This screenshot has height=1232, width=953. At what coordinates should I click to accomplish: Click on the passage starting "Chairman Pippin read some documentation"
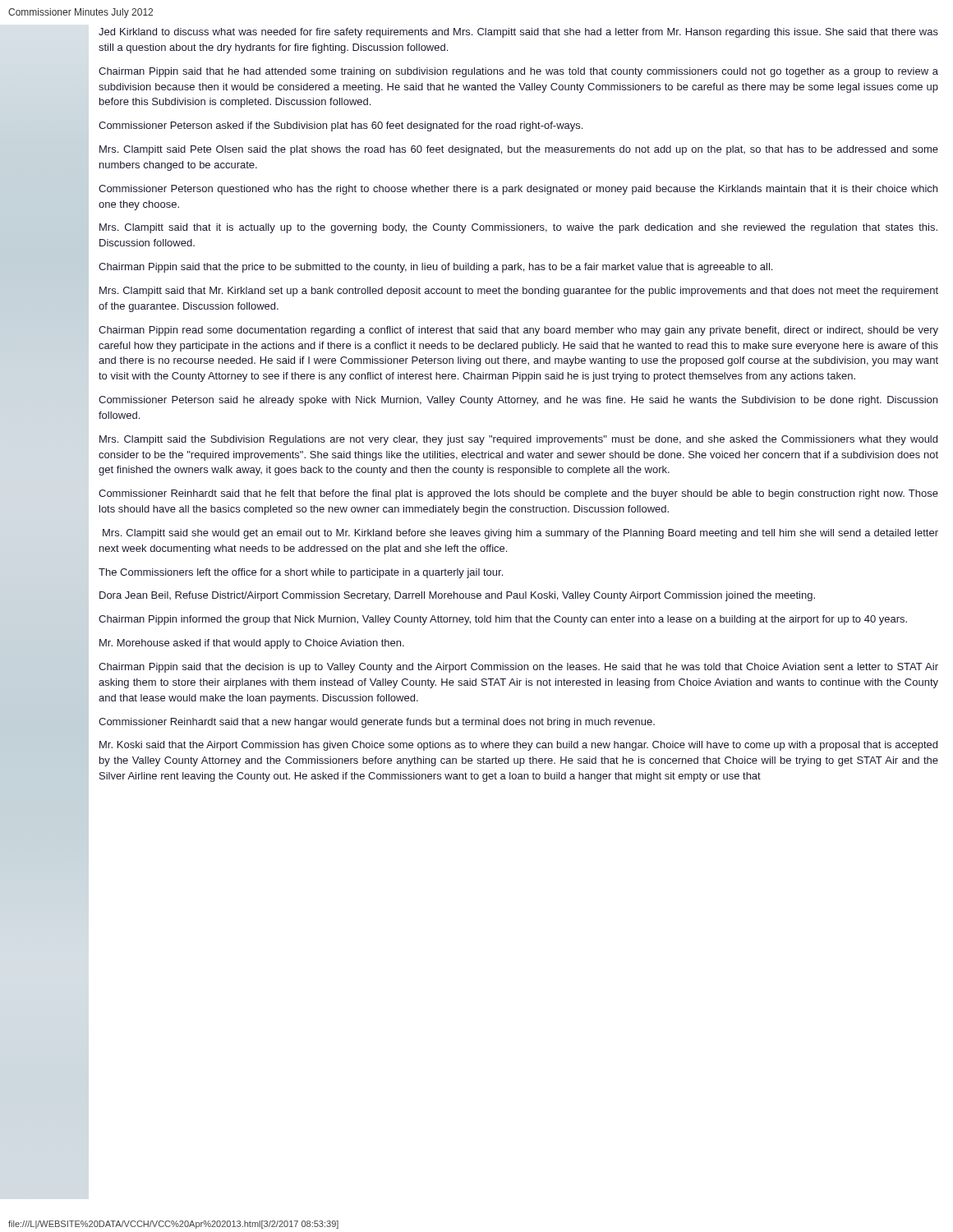pyautogui.click(x=518, y=353)
